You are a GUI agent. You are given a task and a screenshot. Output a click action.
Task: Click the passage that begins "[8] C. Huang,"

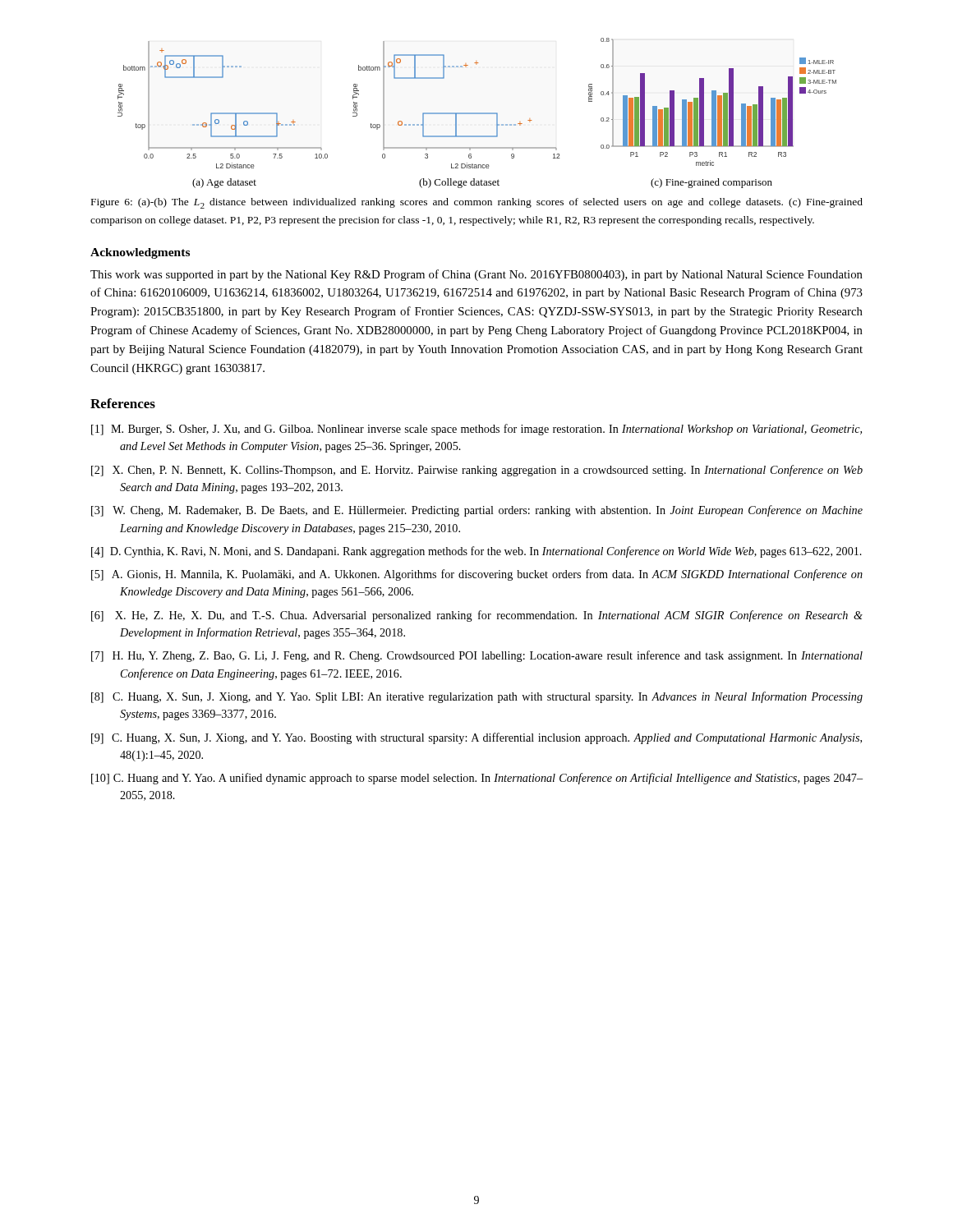coord(476,705)
